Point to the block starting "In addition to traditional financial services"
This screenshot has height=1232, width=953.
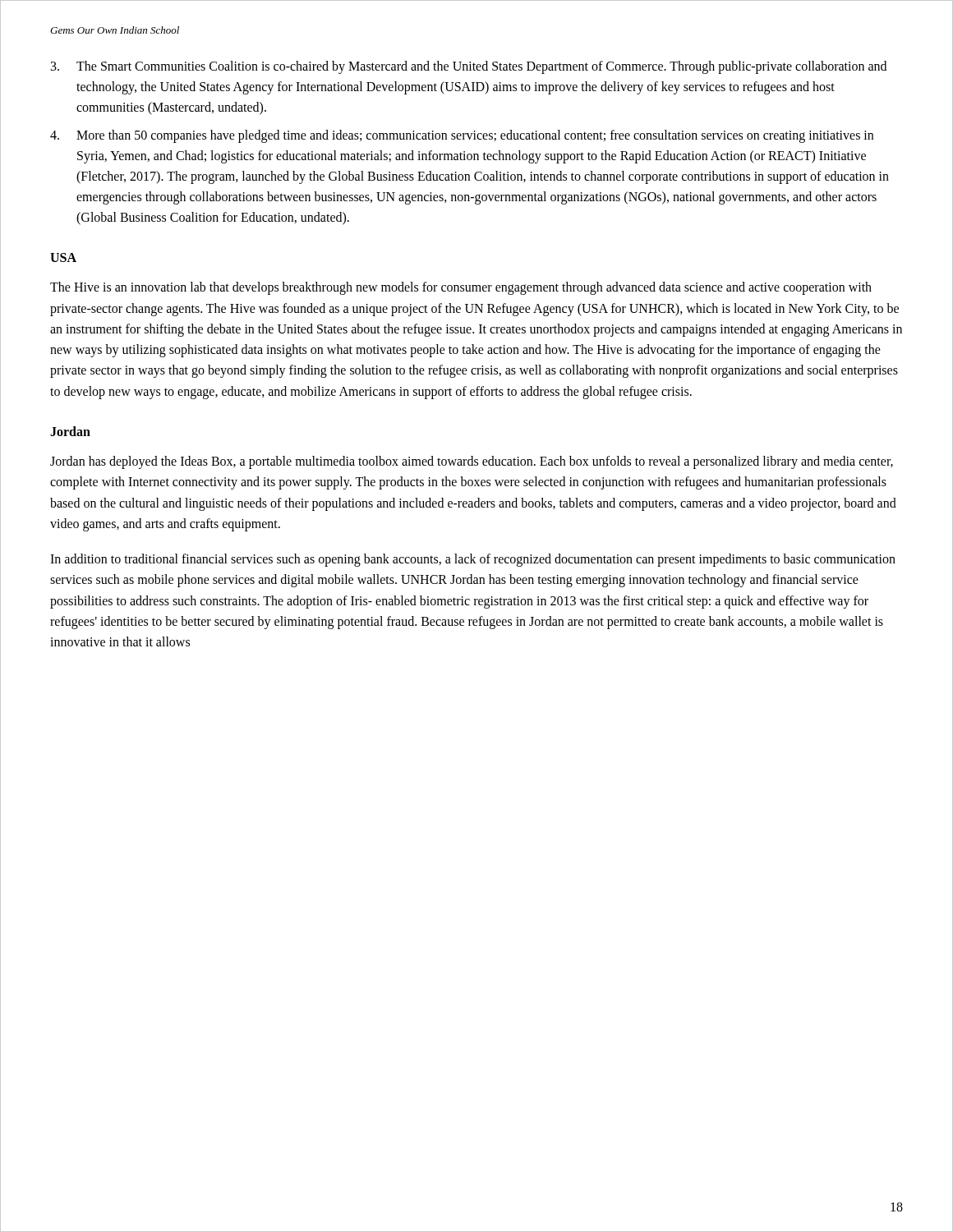(x=473, y=600)
